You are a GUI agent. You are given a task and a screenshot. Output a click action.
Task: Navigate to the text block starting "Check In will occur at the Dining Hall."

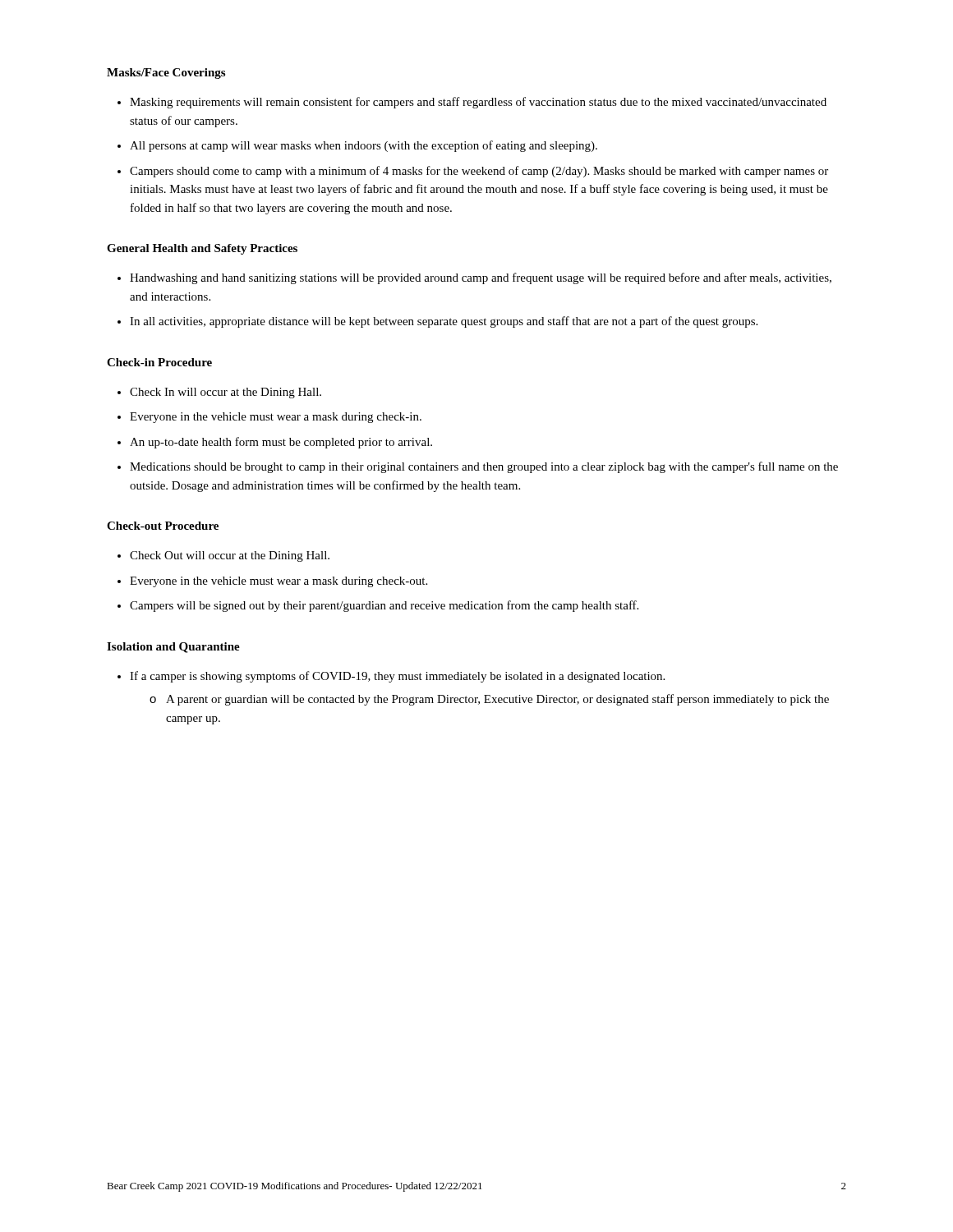(x=226, y=391)
